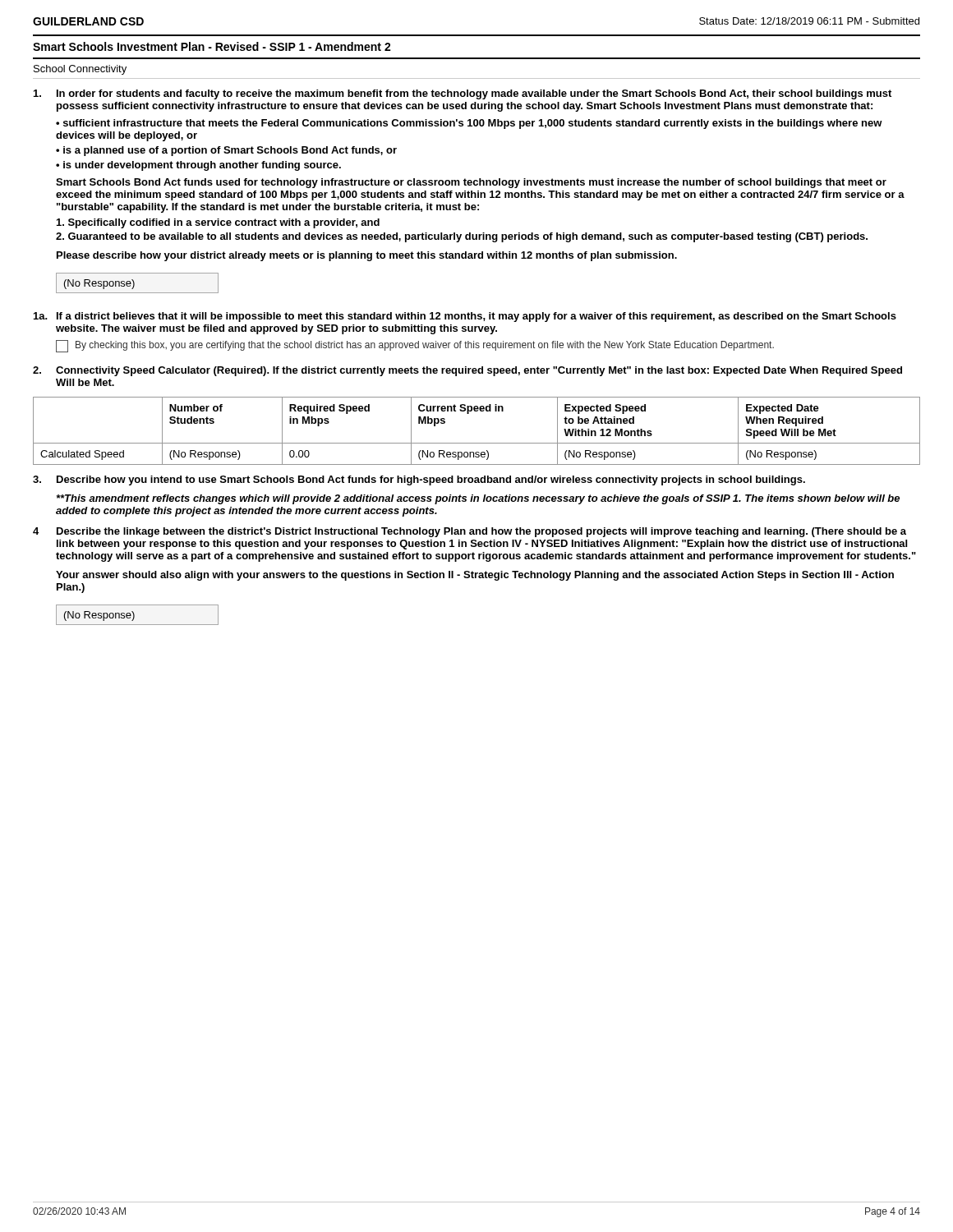Point to the block beginning "1a. If a district"
The image size is (953, 1232).
point(476,333)
